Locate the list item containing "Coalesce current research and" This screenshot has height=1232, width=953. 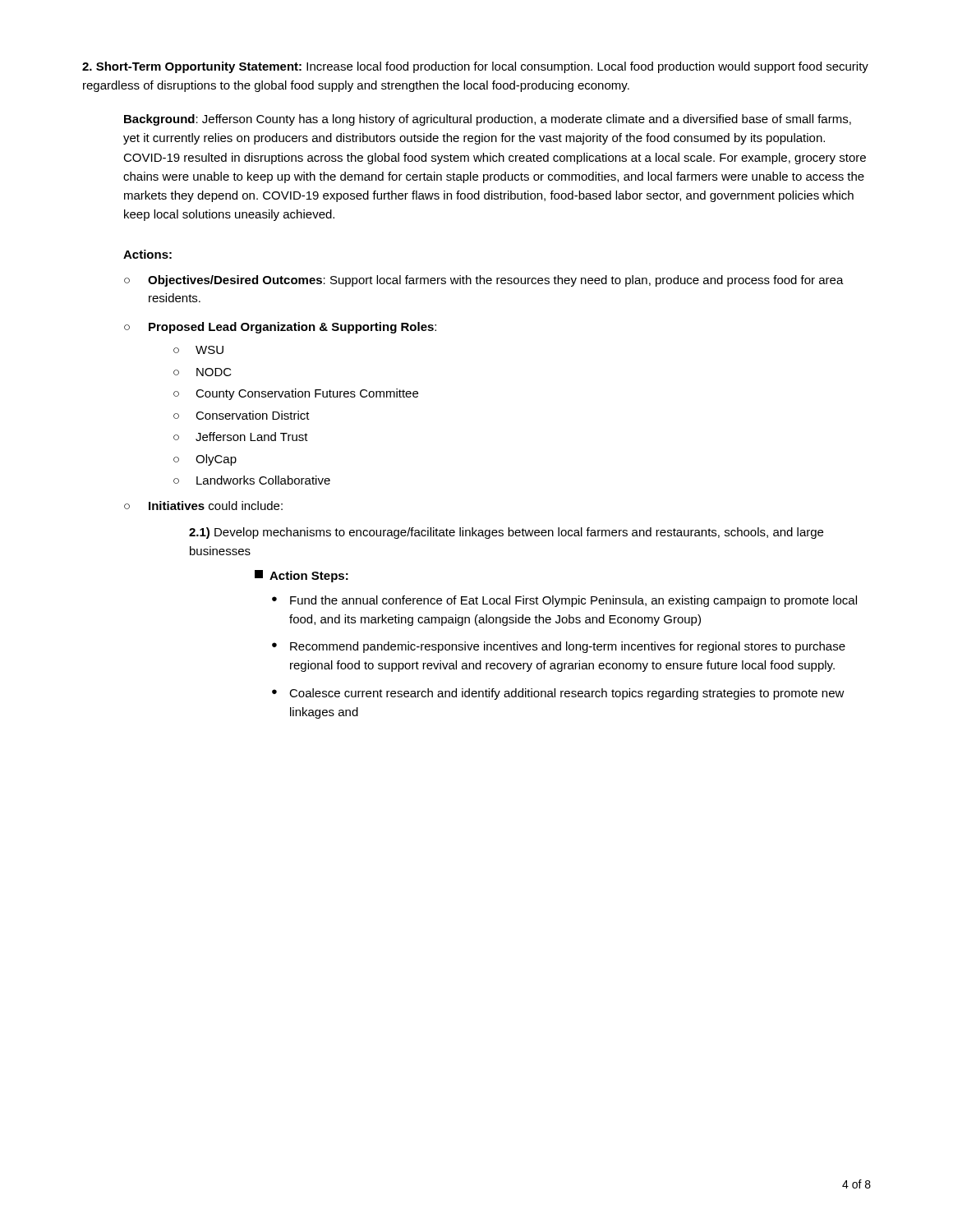pos(567,702)
